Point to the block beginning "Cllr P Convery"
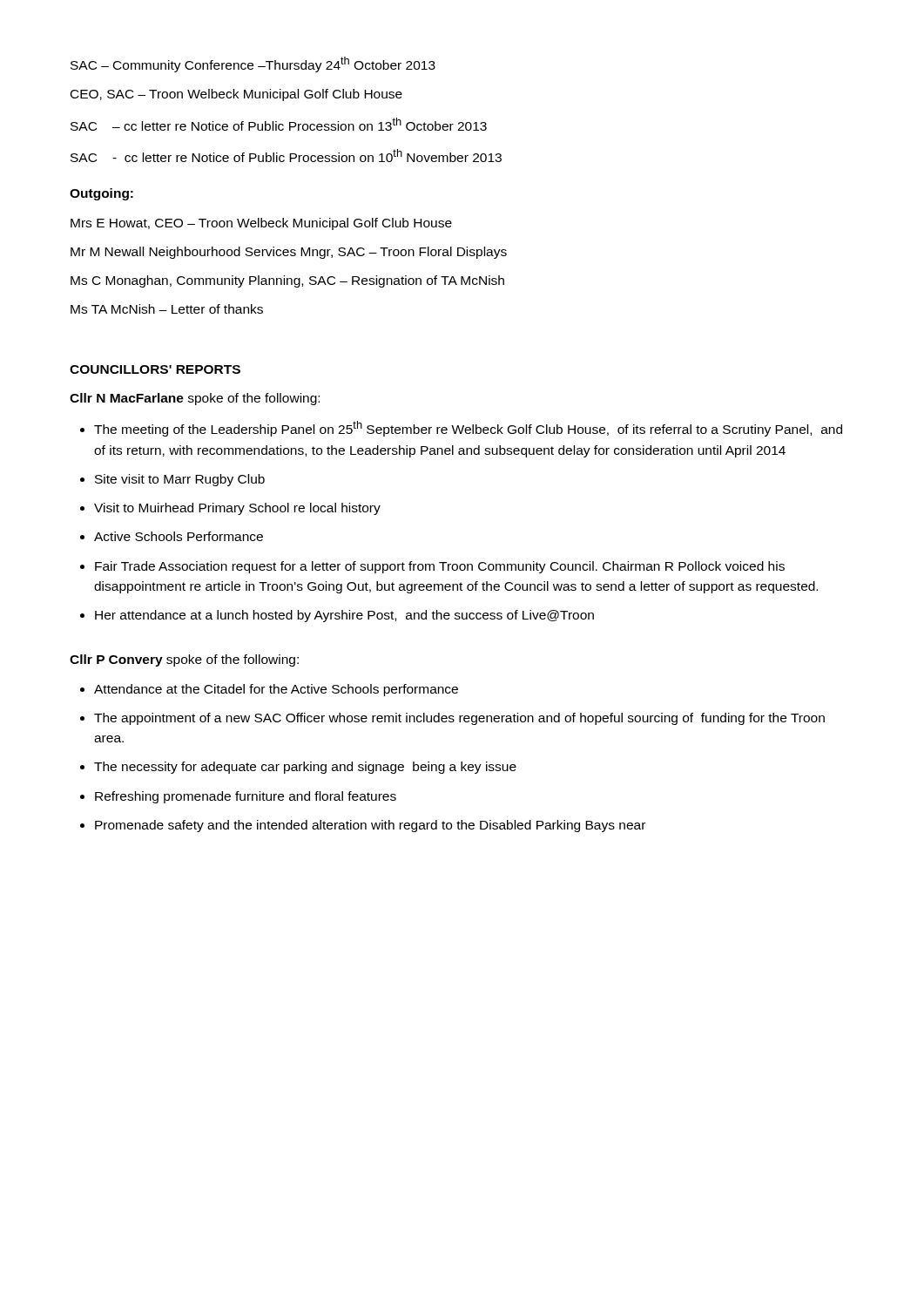 point(184,660)
